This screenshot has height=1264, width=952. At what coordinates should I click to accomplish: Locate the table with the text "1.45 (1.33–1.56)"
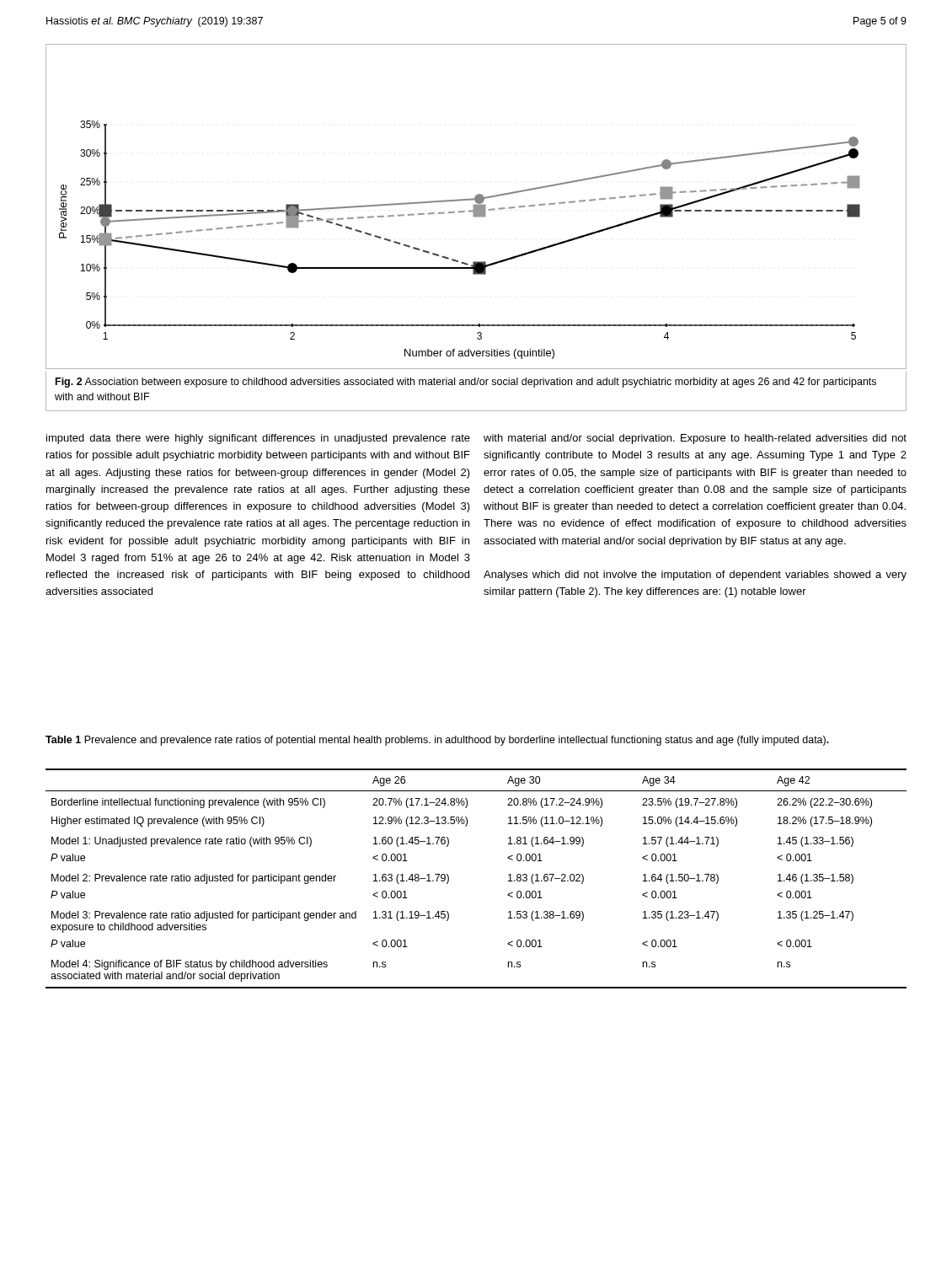476,878
